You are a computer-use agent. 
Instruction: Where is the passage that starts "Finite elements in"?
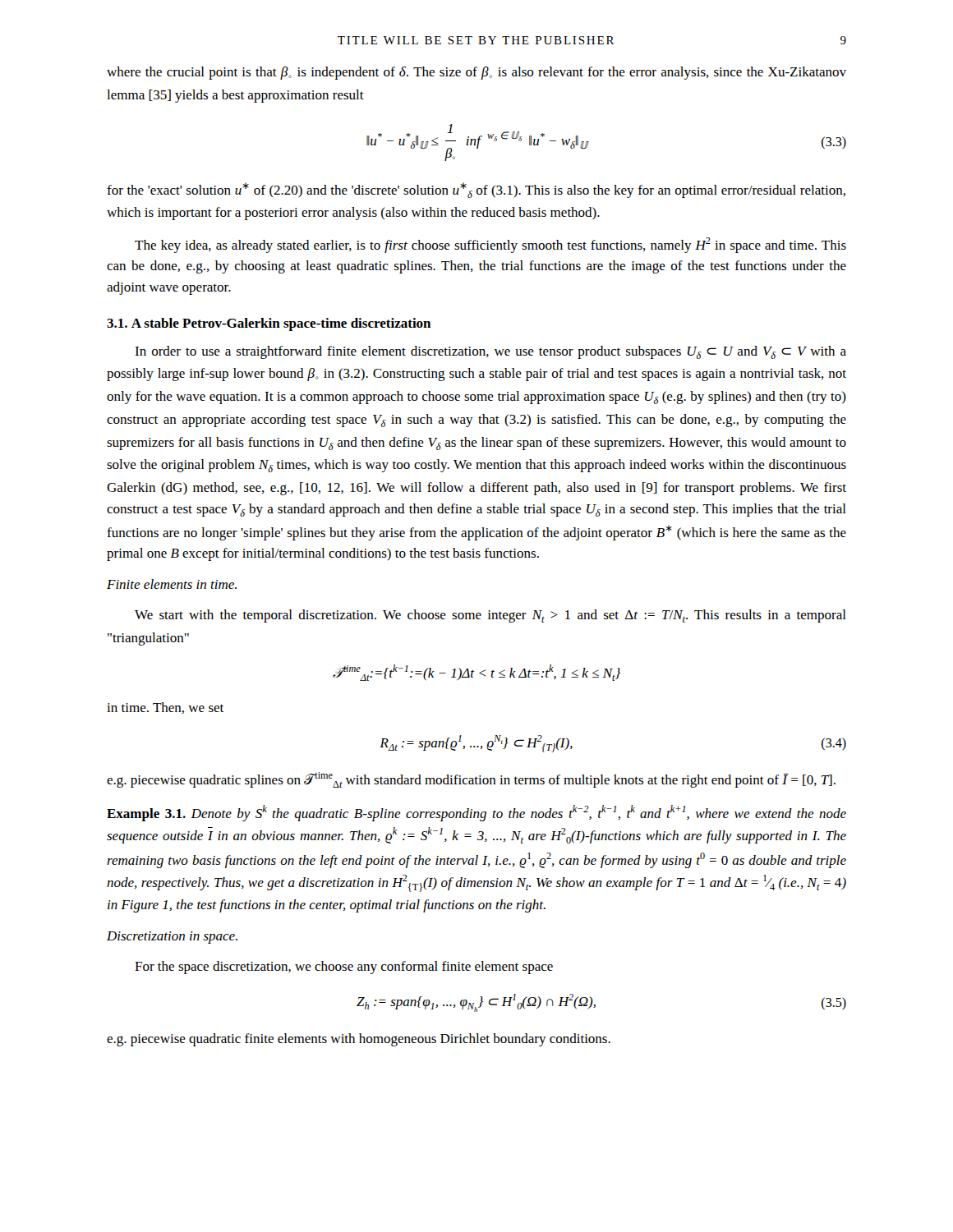tap(476, 611)
